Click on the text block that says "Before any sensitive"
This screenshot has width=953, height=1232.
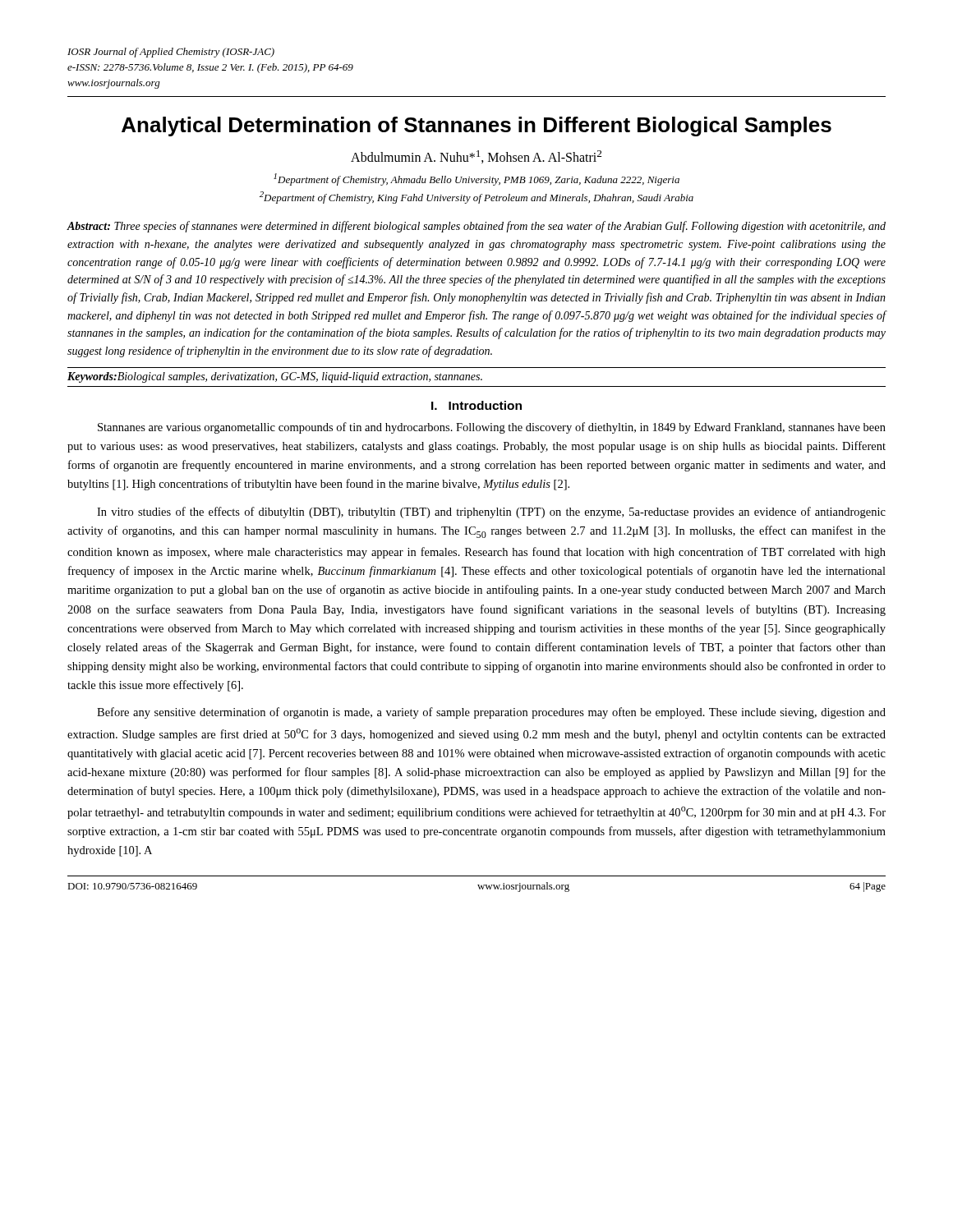click(x=476, y=781)
